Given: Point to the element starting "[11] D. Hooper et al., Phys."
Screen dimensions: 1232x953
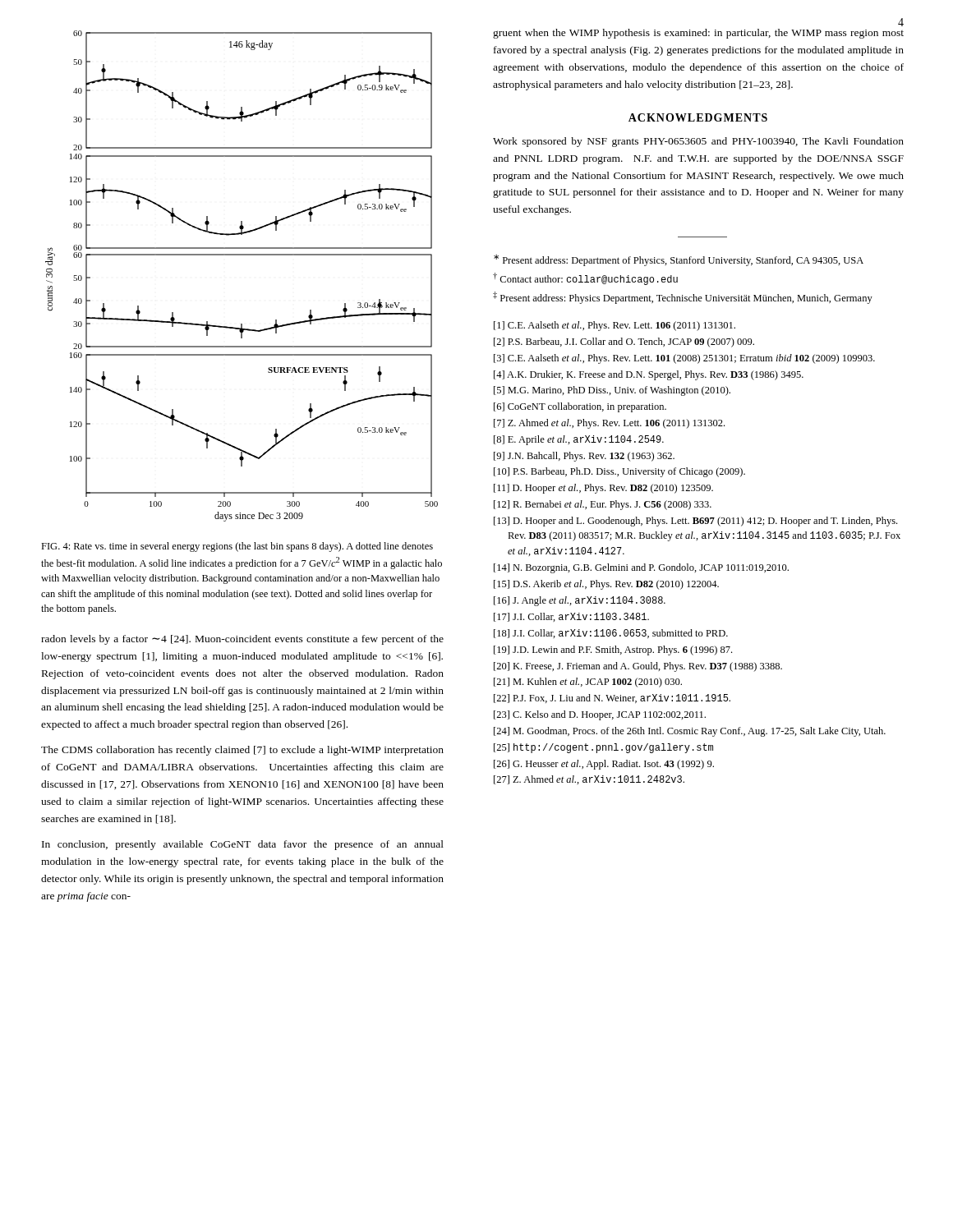Looking at the screenshot, I should click(603, 488).
